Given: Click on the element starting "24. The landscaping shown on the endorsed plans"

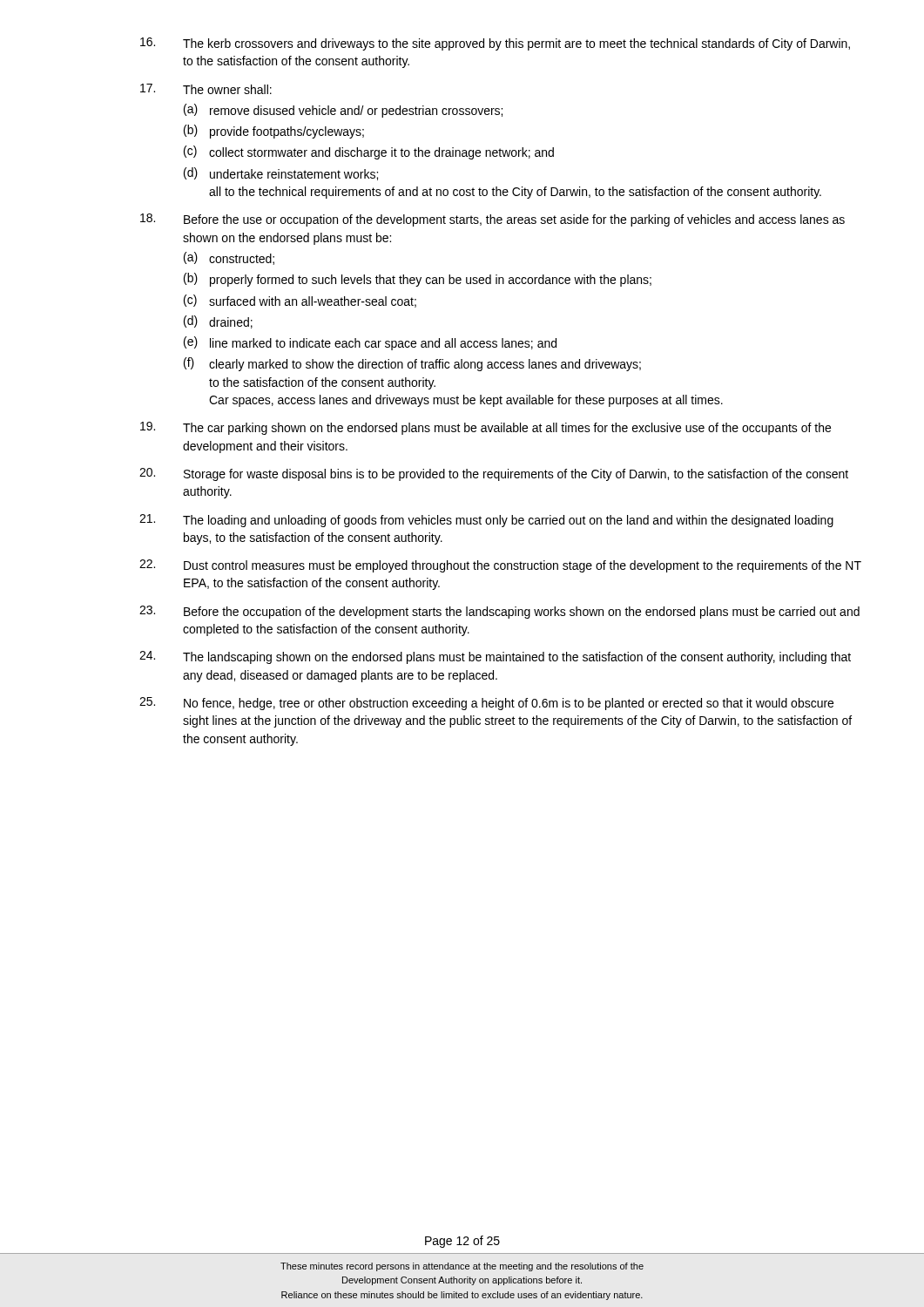Looking at the screenshot, I should pos(501,666).
